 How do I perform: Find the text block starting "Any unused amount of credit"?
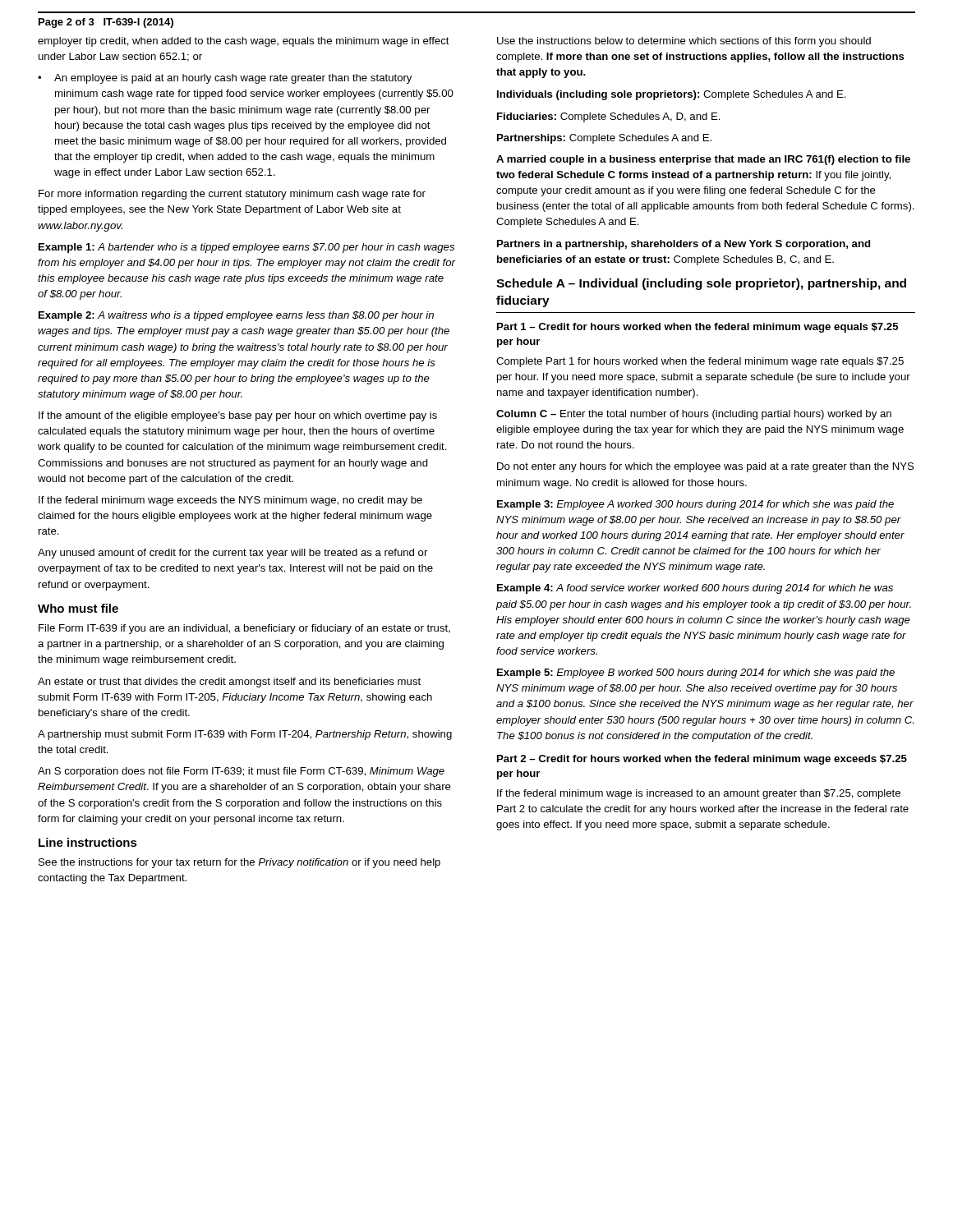coord(235,568)
